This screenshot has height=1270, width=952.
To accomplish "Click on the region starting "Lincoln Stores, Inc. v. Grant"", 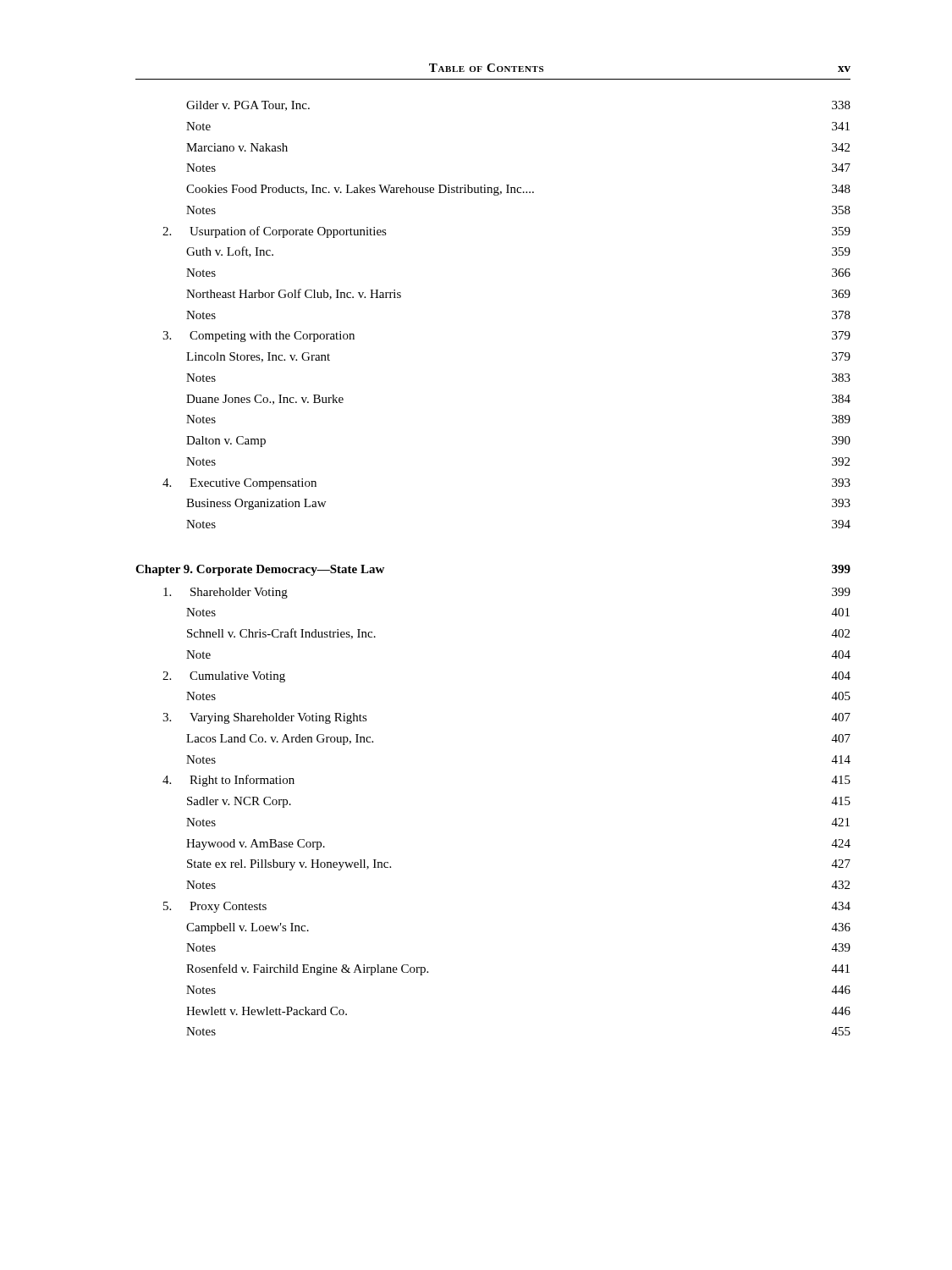I will click(254, 357).
